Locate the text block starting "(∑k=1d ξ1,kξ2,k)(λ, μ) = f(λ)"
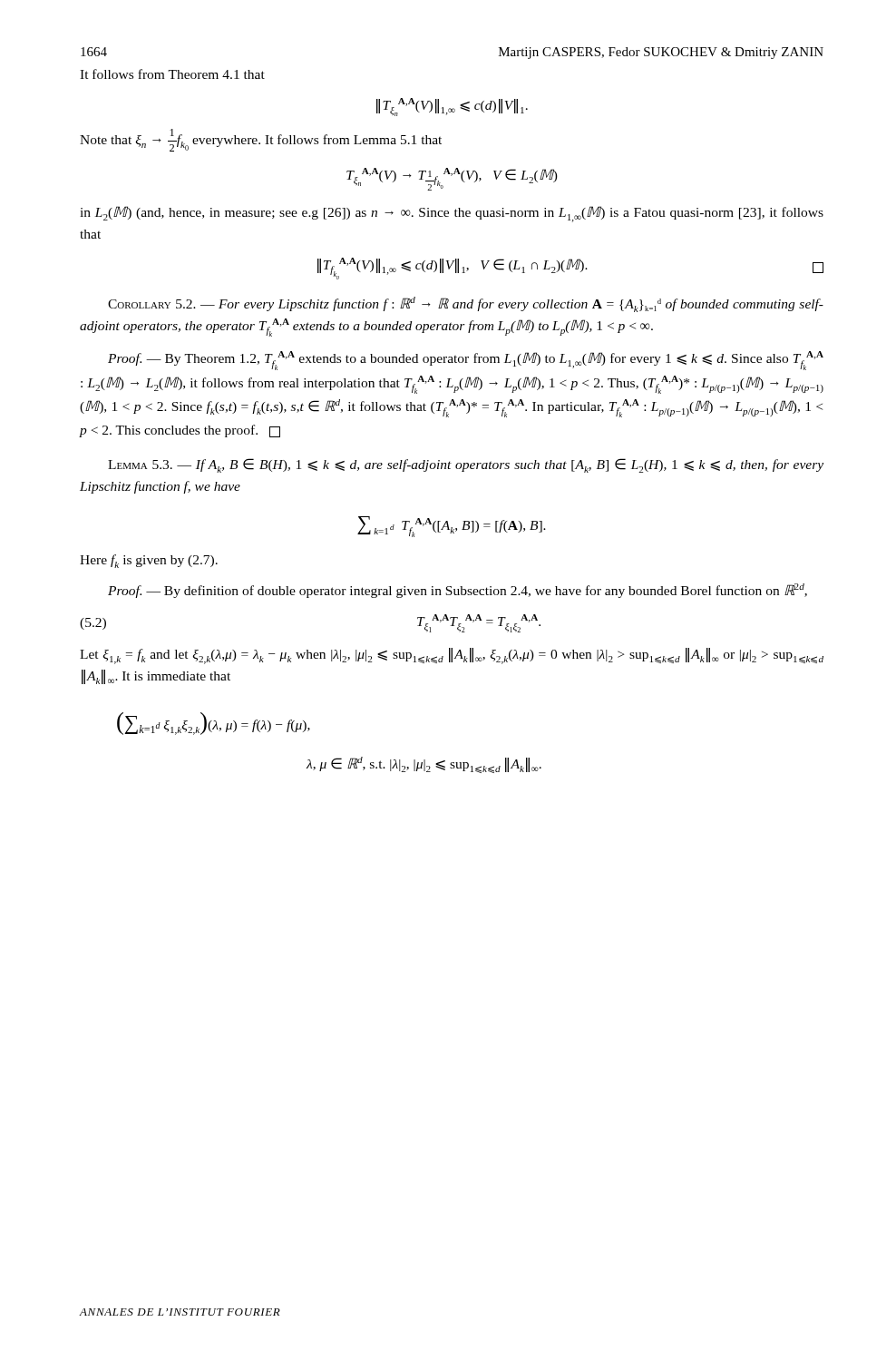The height and width of the screenshot is (1361, 896). tap(214, 724)
